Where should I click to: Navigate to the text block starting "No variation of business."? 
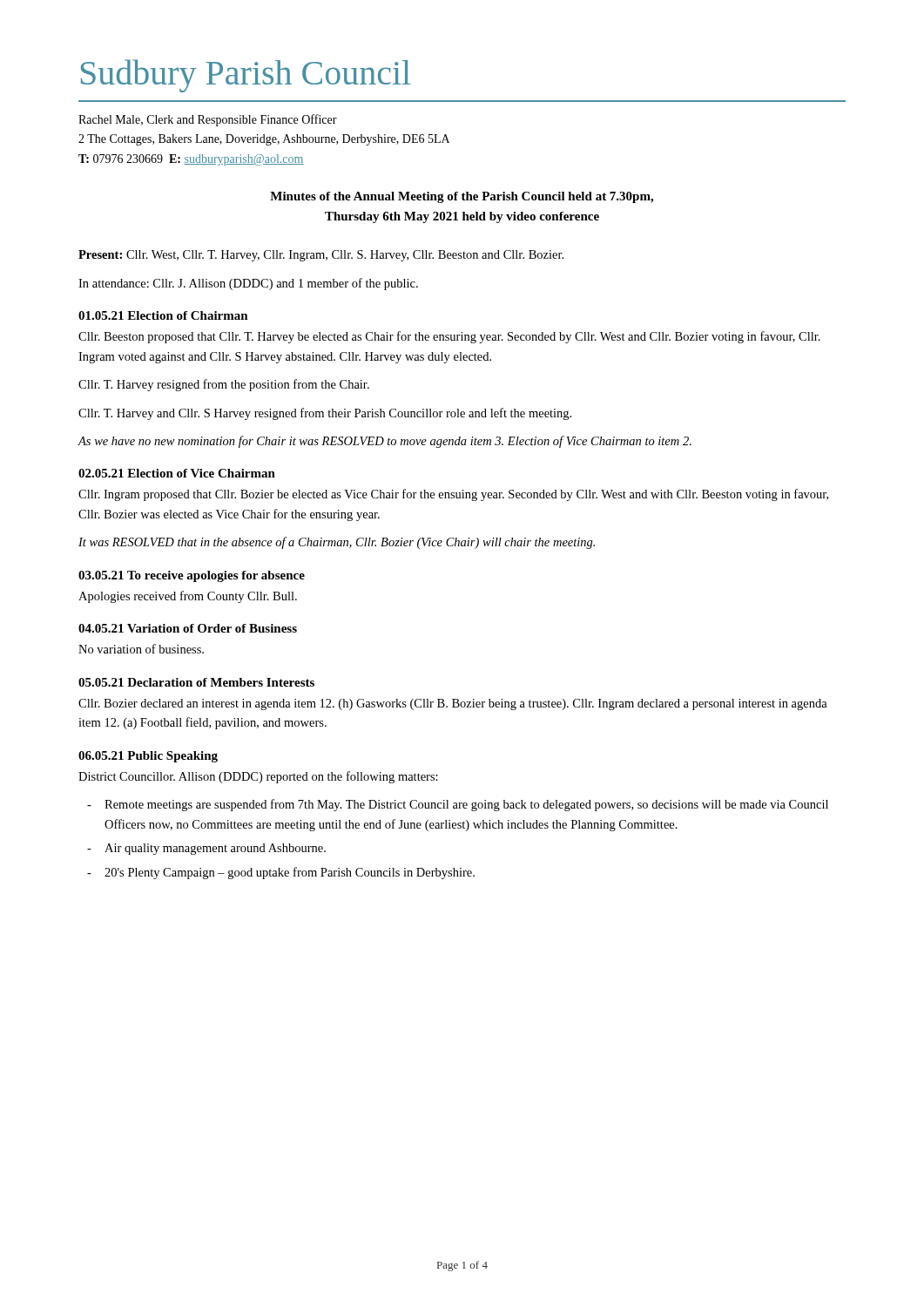coord(142,649)
